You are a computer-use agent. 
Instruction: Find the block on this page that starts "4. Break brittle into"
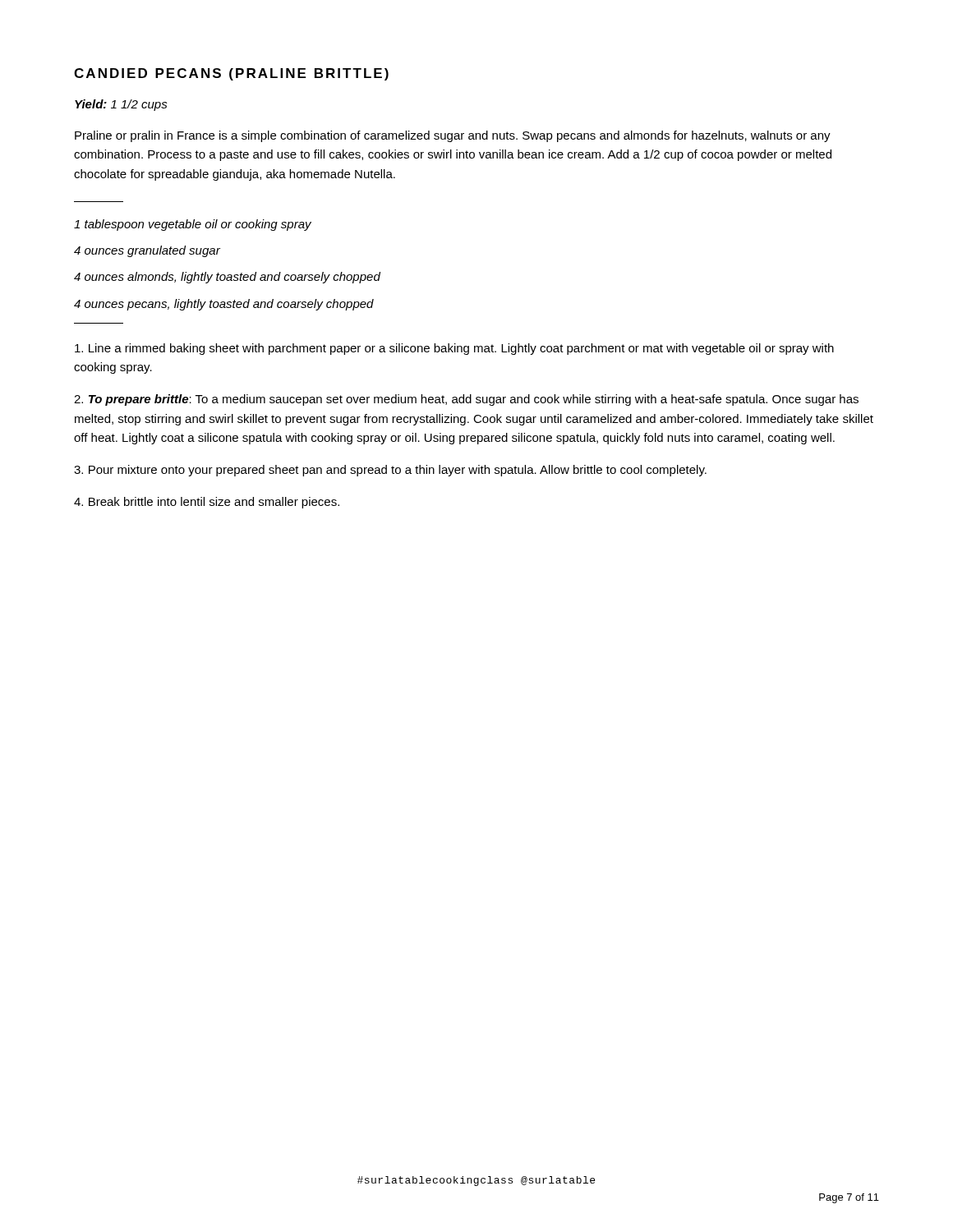click(x=207, y=502)
